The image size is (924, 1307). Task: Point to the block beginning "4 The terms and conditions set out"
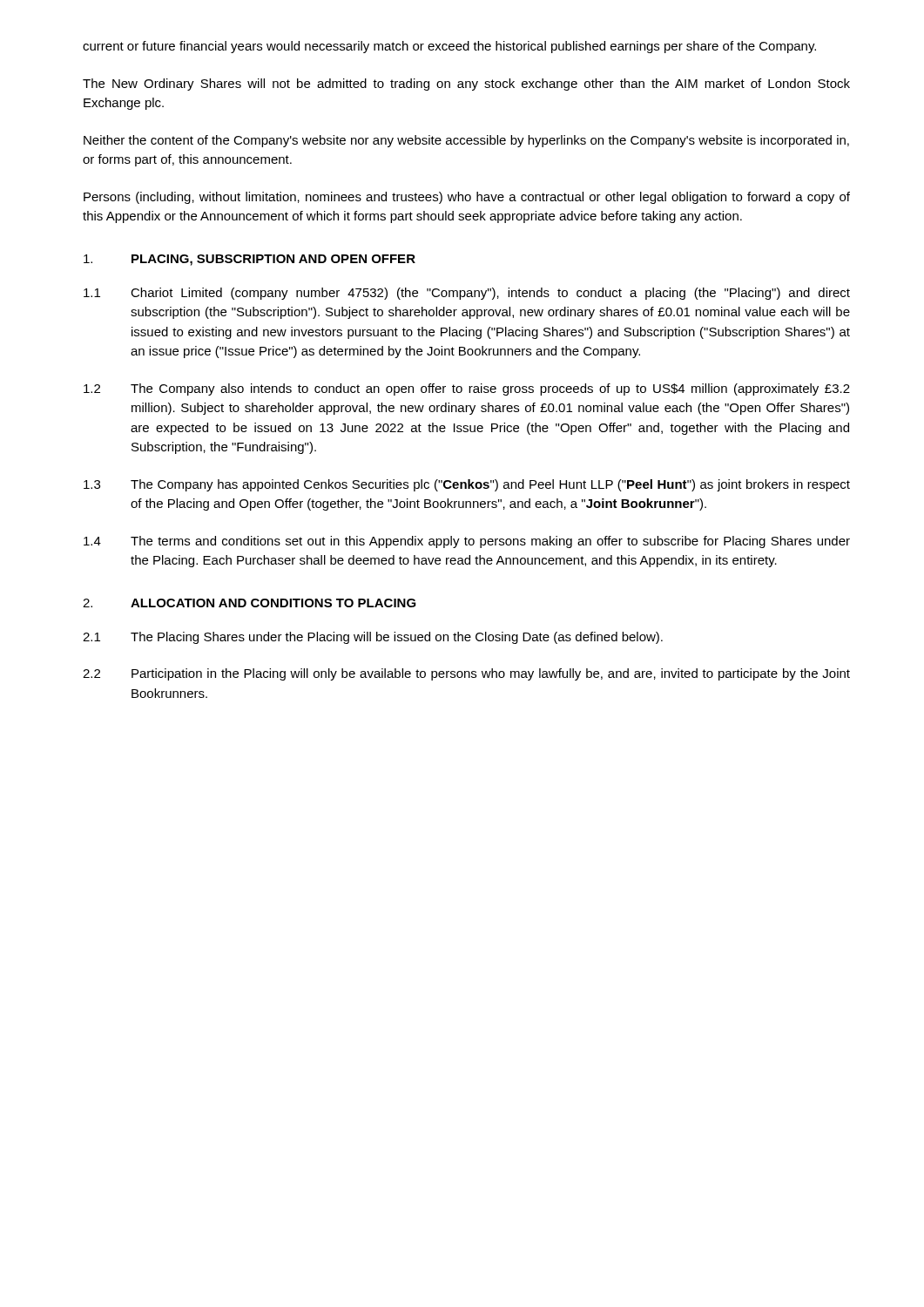click(x=466, y=551)
